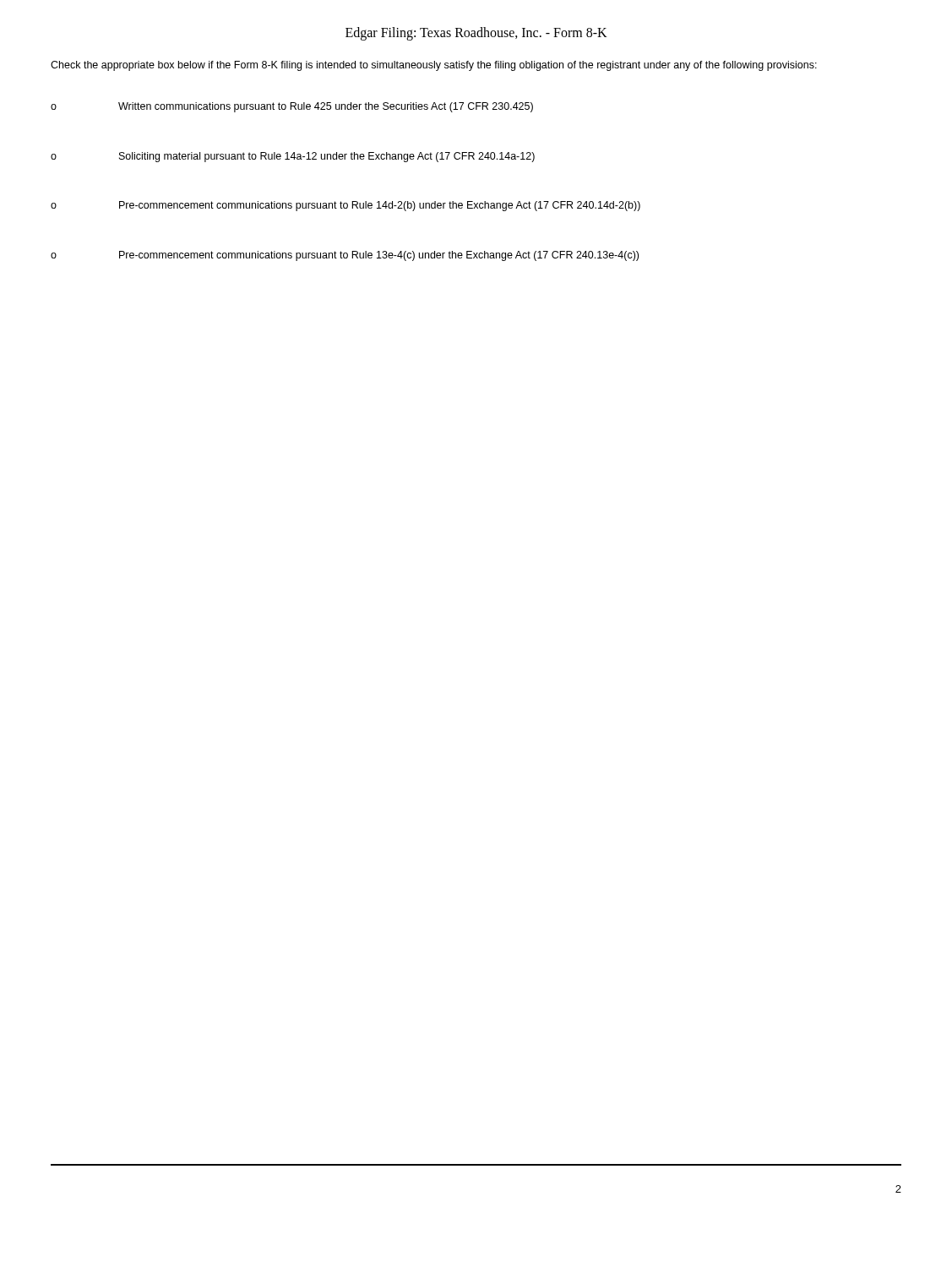952x1267 pixels.
Task: Locate the block of text that opens with "Check the appropriate box below if the Form"
Action: tap(434, 65)
